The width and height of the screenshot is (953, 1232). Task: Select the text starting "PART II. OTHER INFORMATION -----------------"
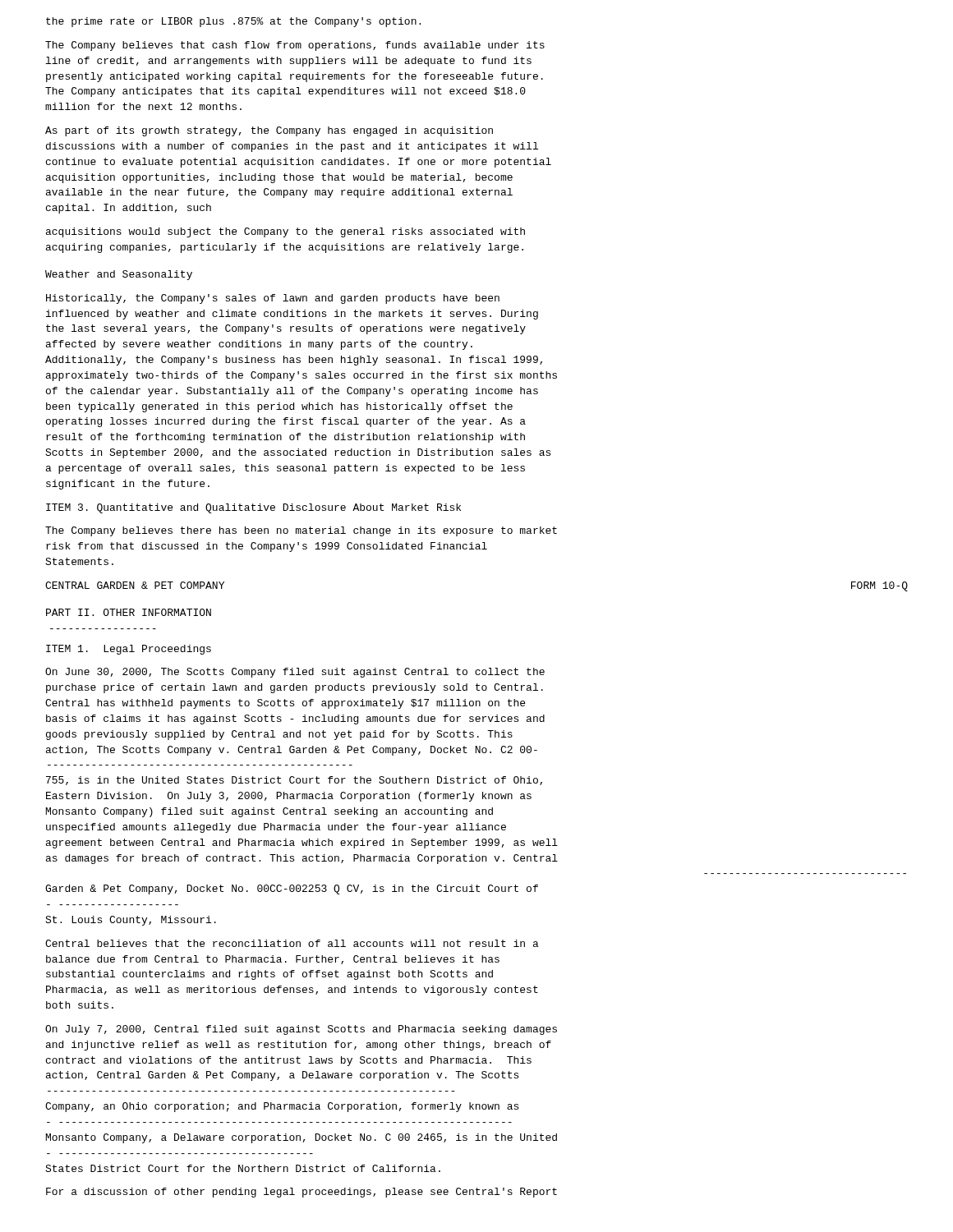coord(129,621)
